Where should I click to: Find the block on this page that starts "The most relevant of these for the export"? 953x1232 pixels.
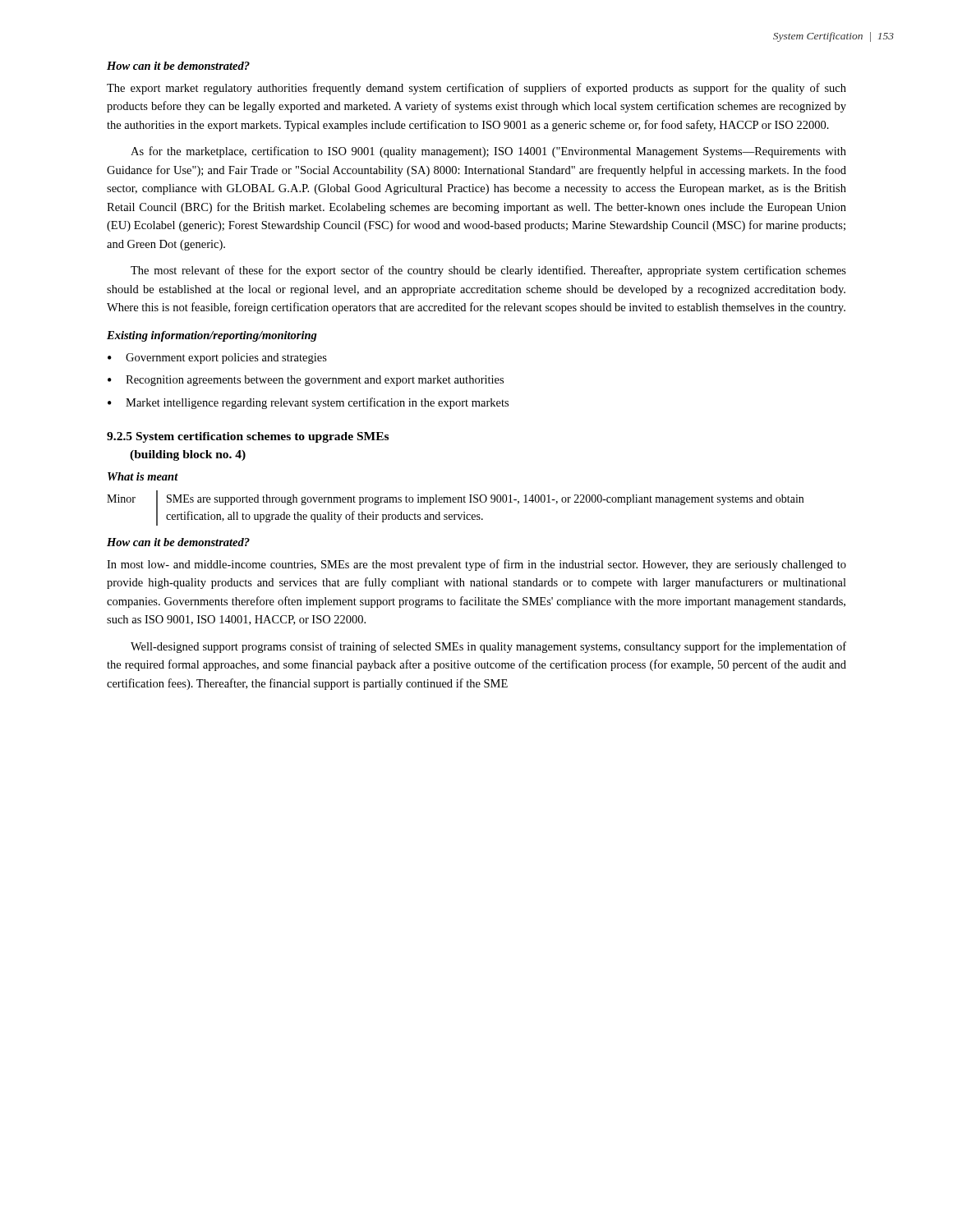click(476, 289)
